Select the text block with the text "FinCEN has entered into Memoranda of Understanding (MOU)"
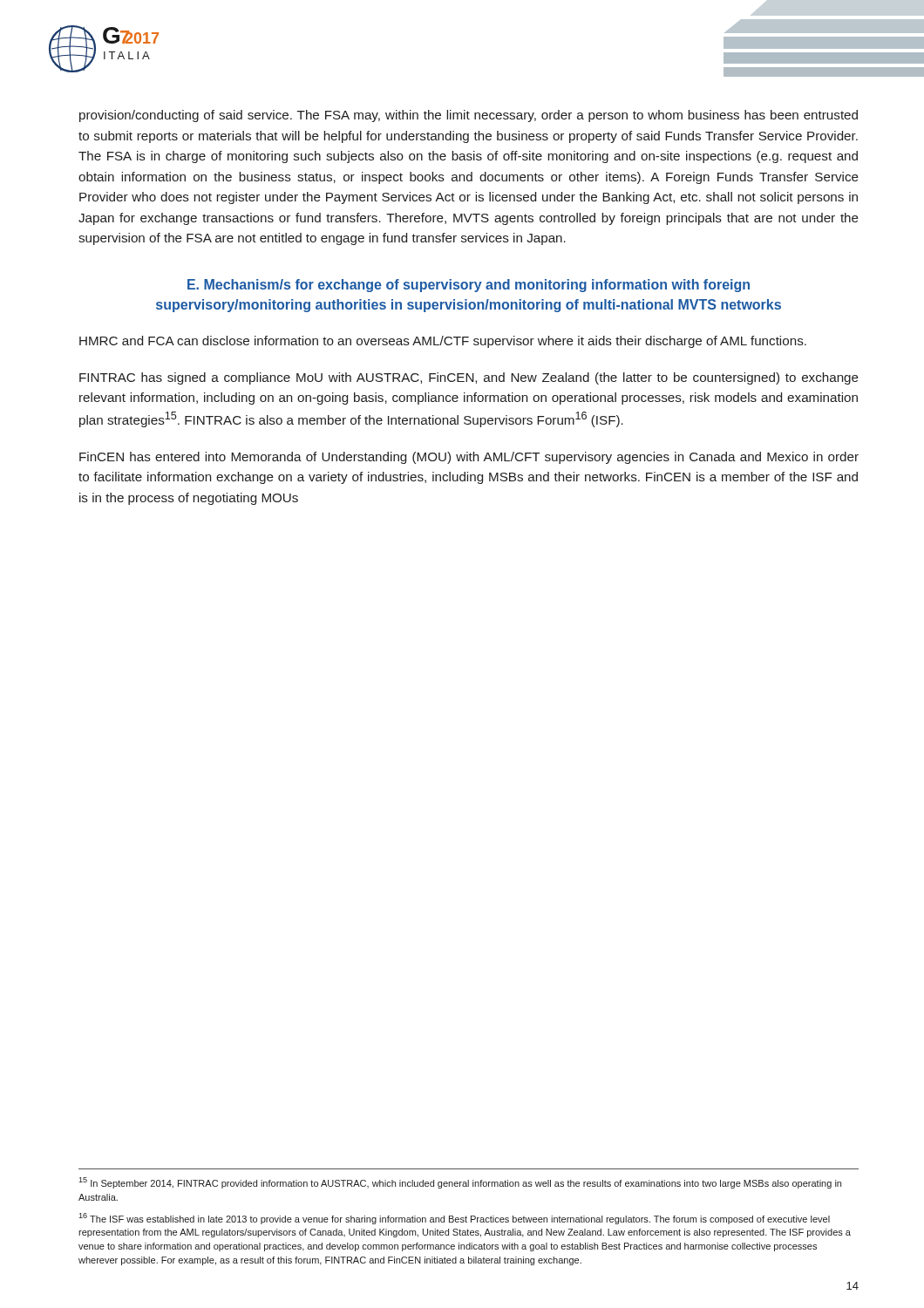The width and height of the screenshot is (924, 1308). tap(469, 477)
